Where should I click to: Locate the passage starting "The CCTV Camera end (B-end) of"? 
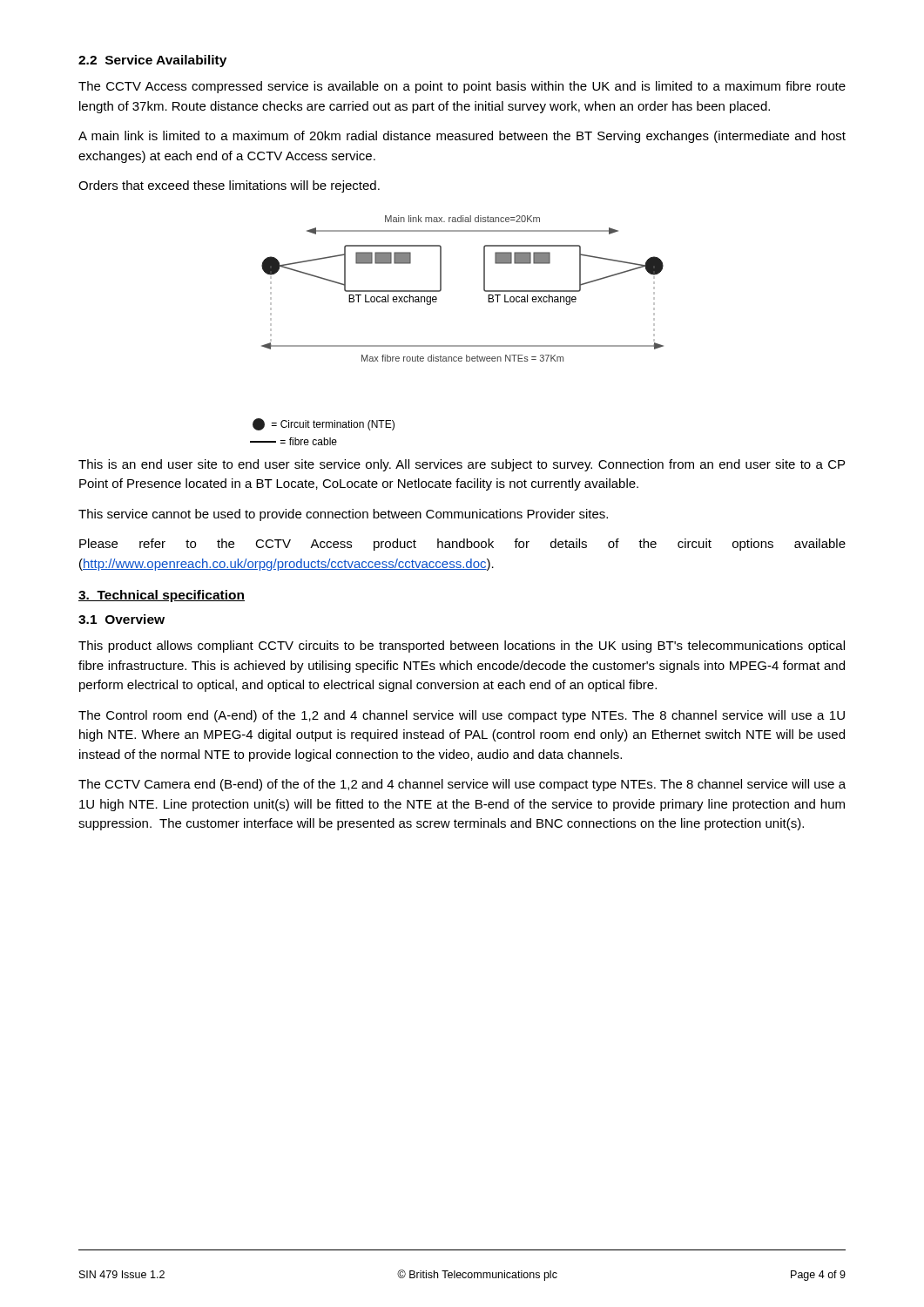pyautogui.click(x=462, y=804)
